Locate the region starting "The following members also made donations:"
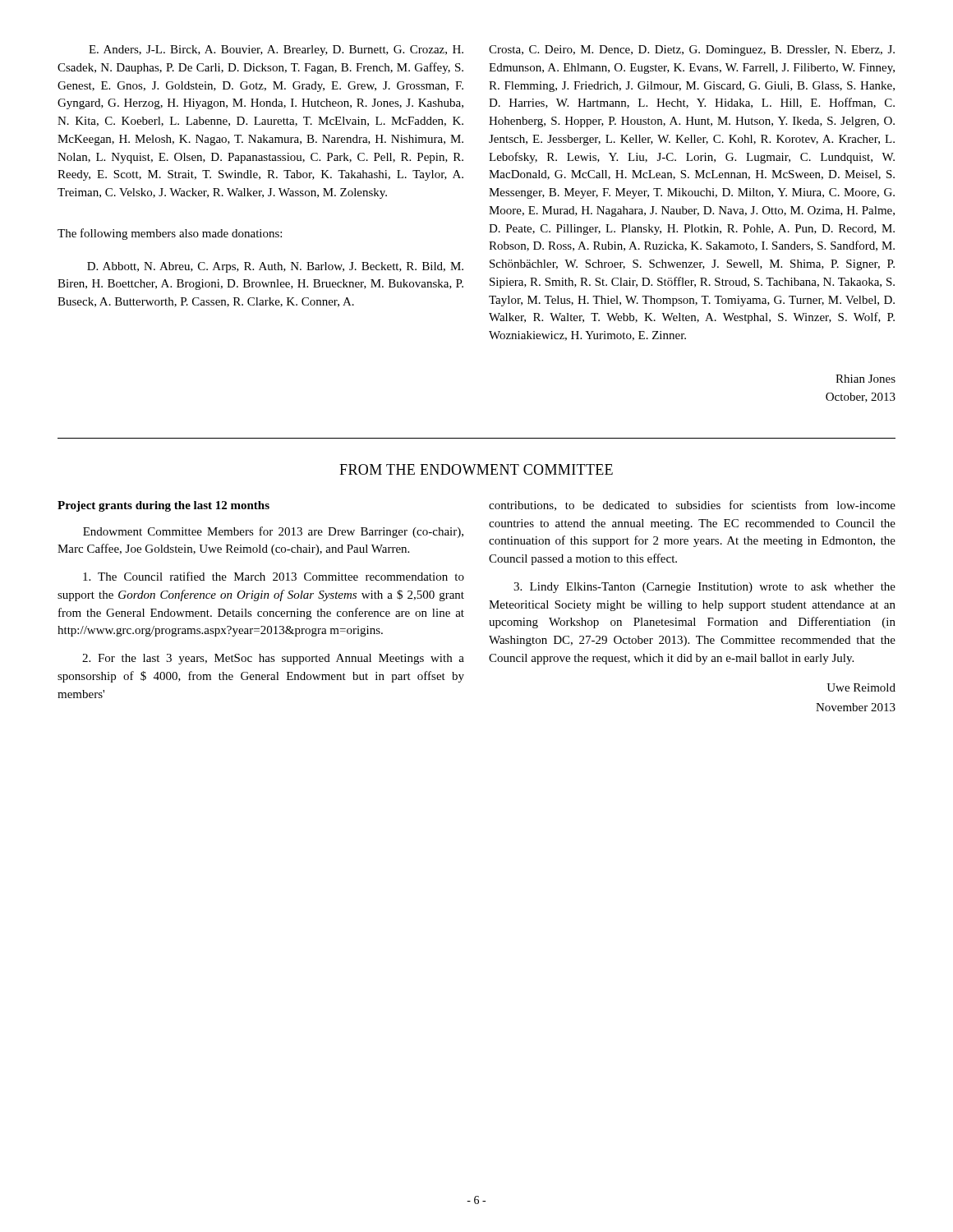The image size is (953, 1232). click(170, 233)
